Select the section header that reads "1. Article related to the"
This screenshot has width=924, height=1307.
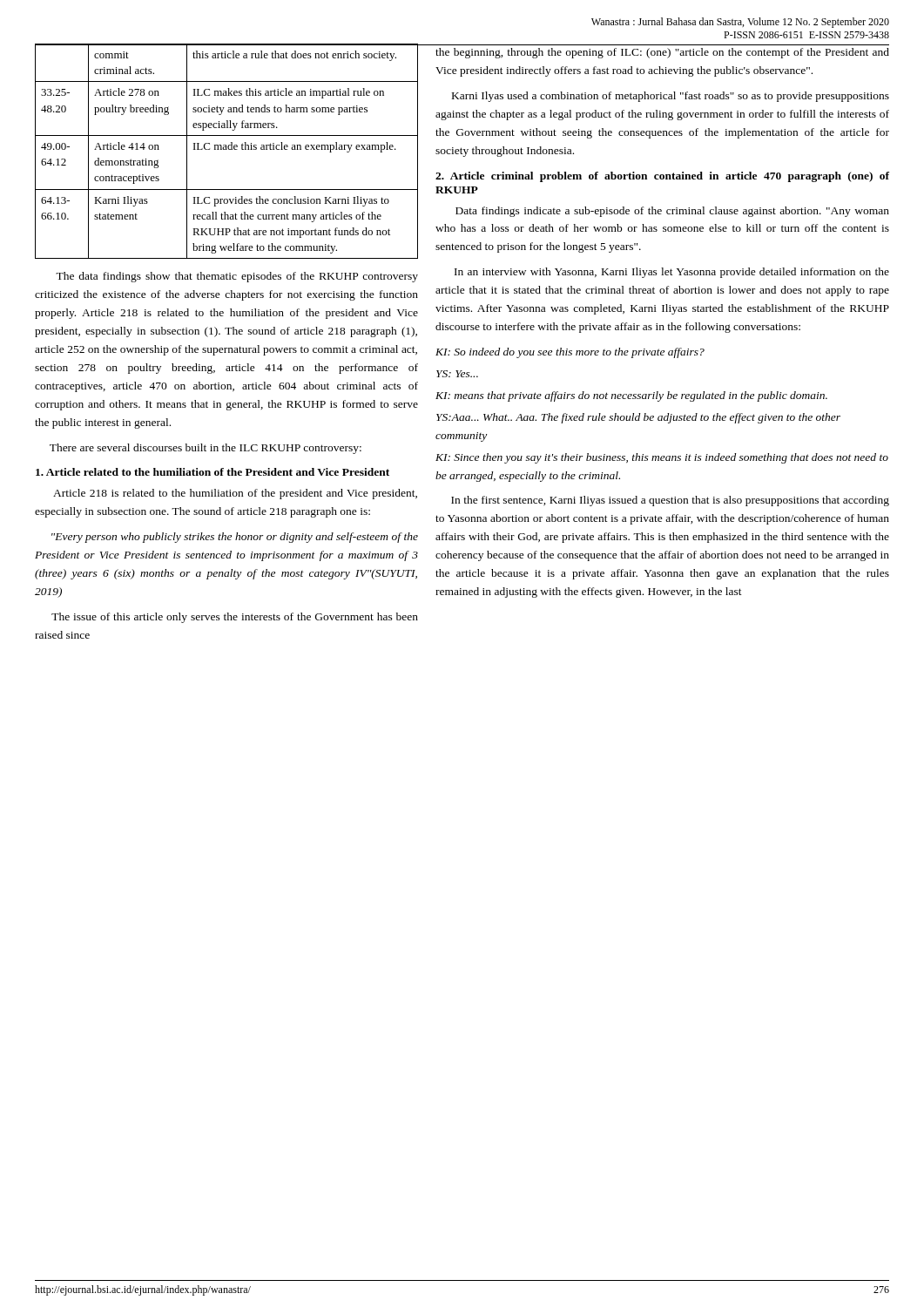tap(212, 472)
